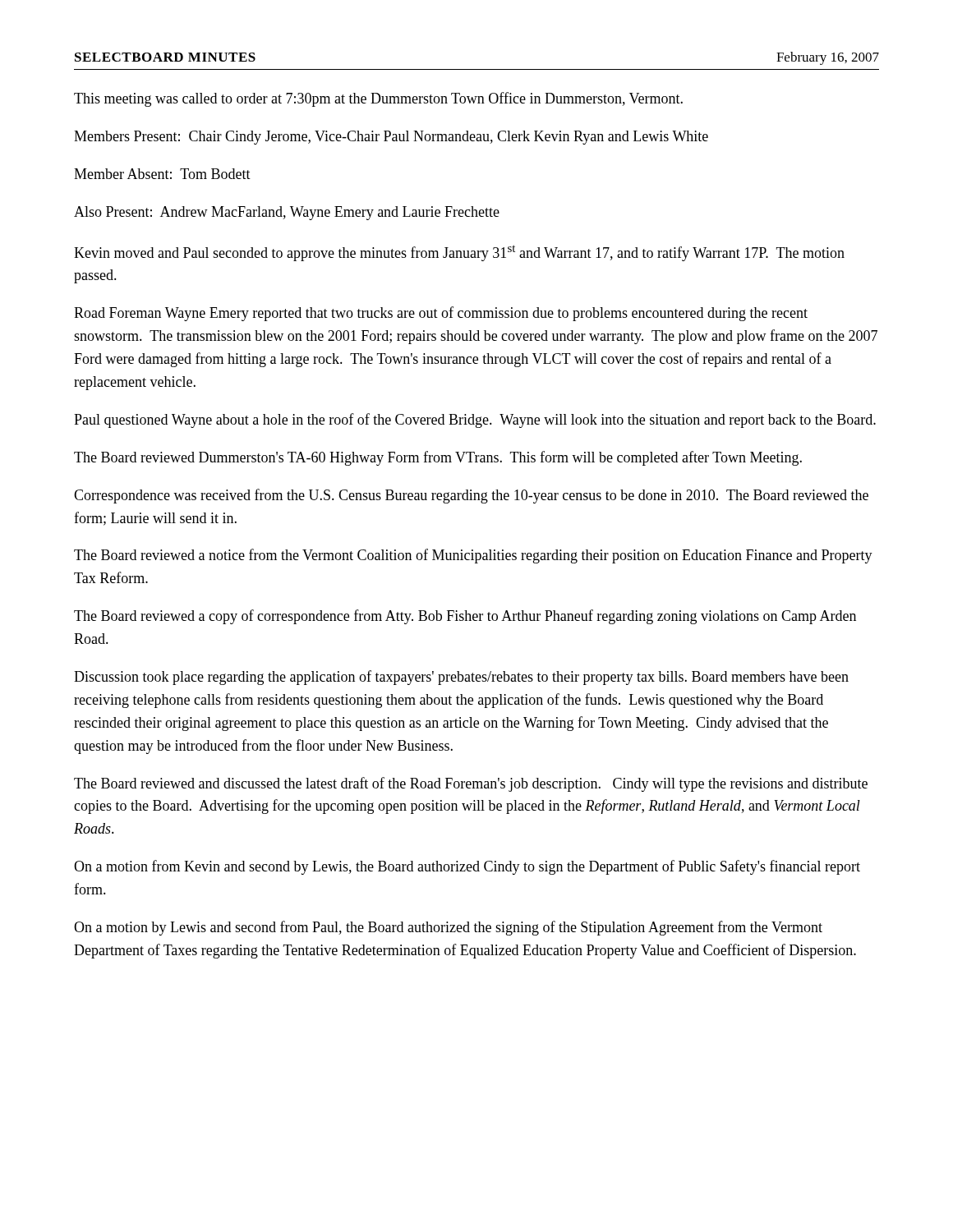The image size is (953, 1232).
Task: Click on the passage starting "Correspondence was received from the"
Action: (471, 506)
